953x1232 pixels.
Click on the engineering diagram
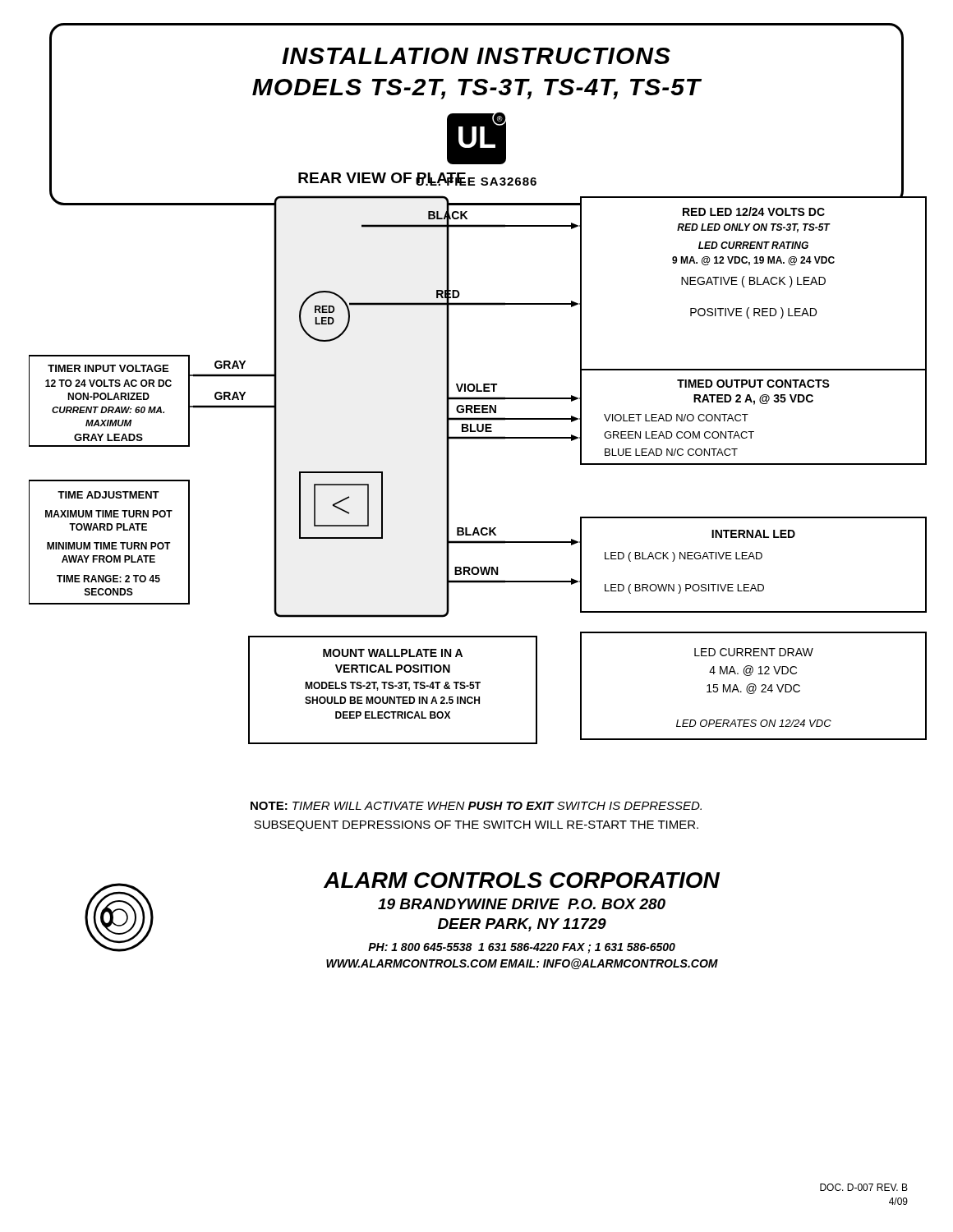pos(481,464)
